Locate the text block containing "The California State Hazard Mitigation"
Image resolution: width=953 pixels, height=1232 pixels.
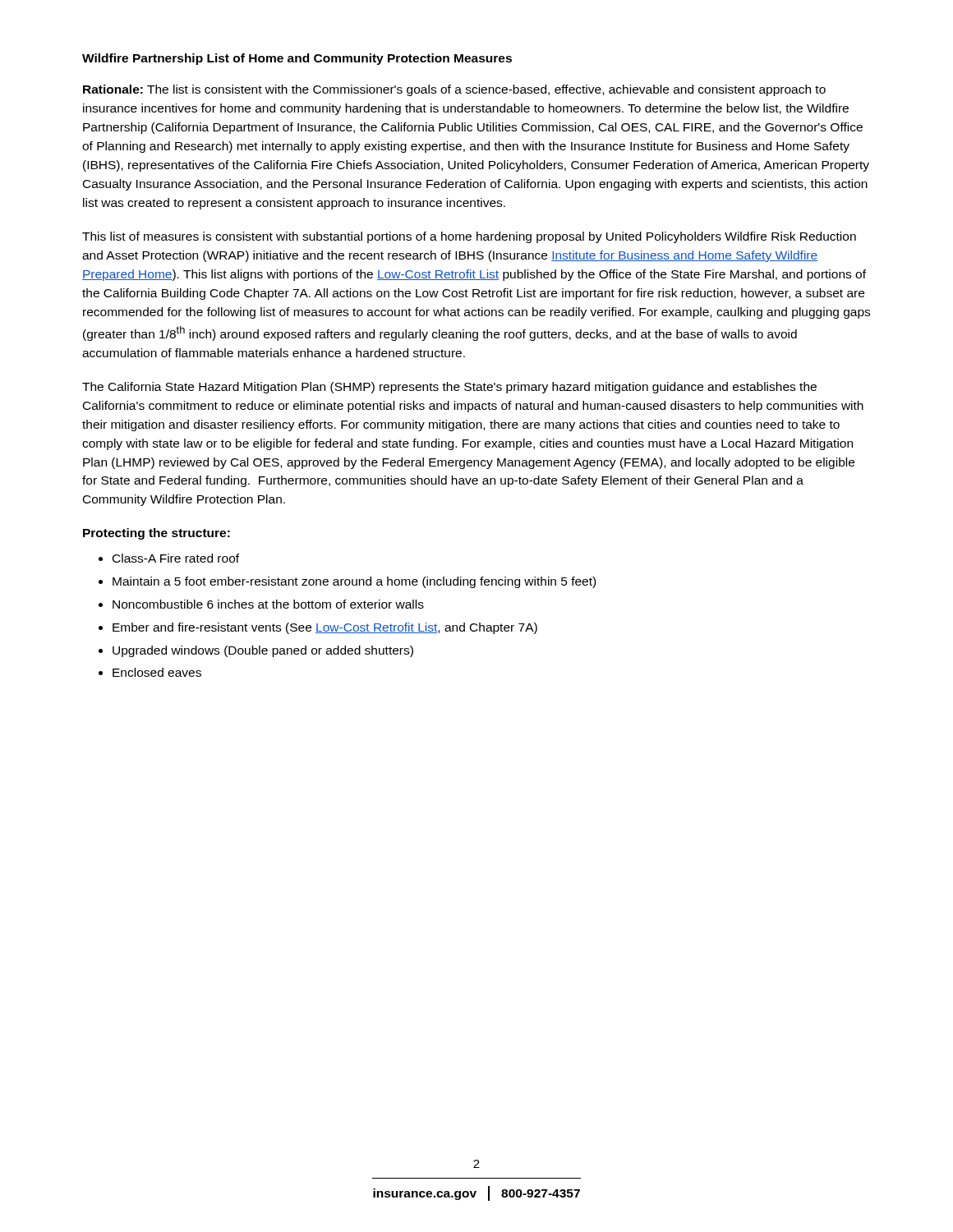(x=473, y=443)
